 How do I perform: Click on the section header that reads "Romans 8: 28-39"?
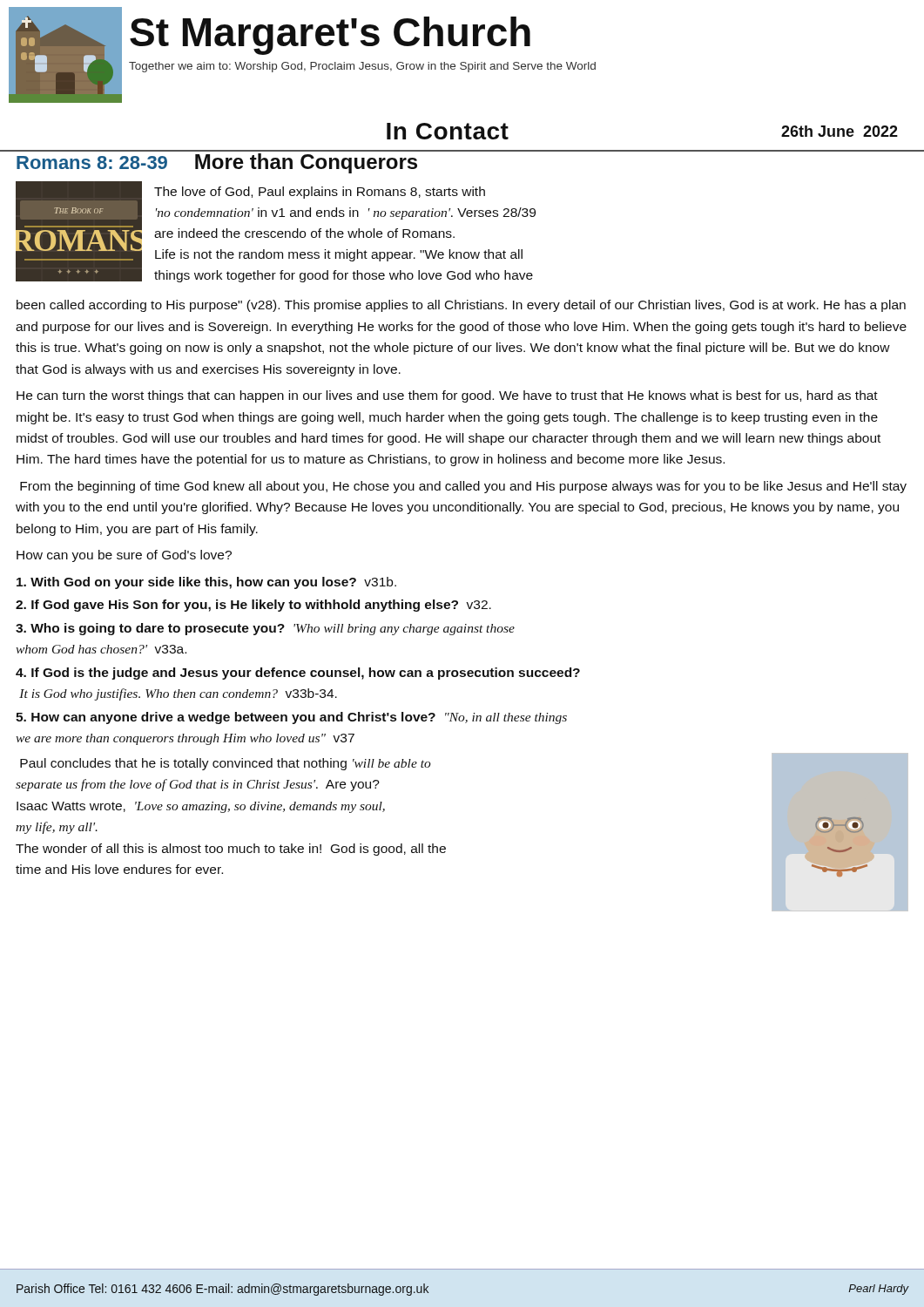[x=92, y=163]
